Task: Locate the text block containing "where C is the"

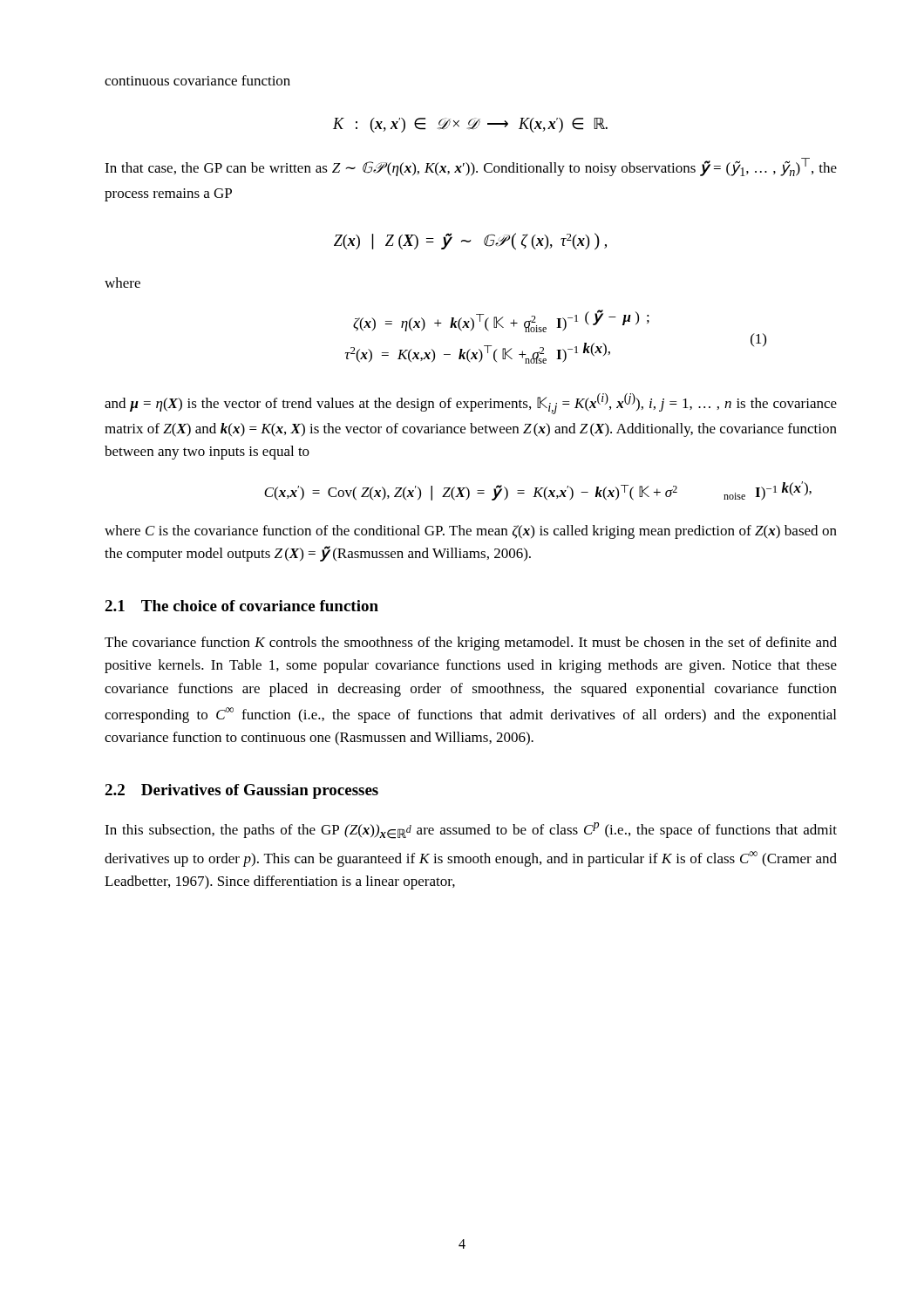Action: click(471, 542)
